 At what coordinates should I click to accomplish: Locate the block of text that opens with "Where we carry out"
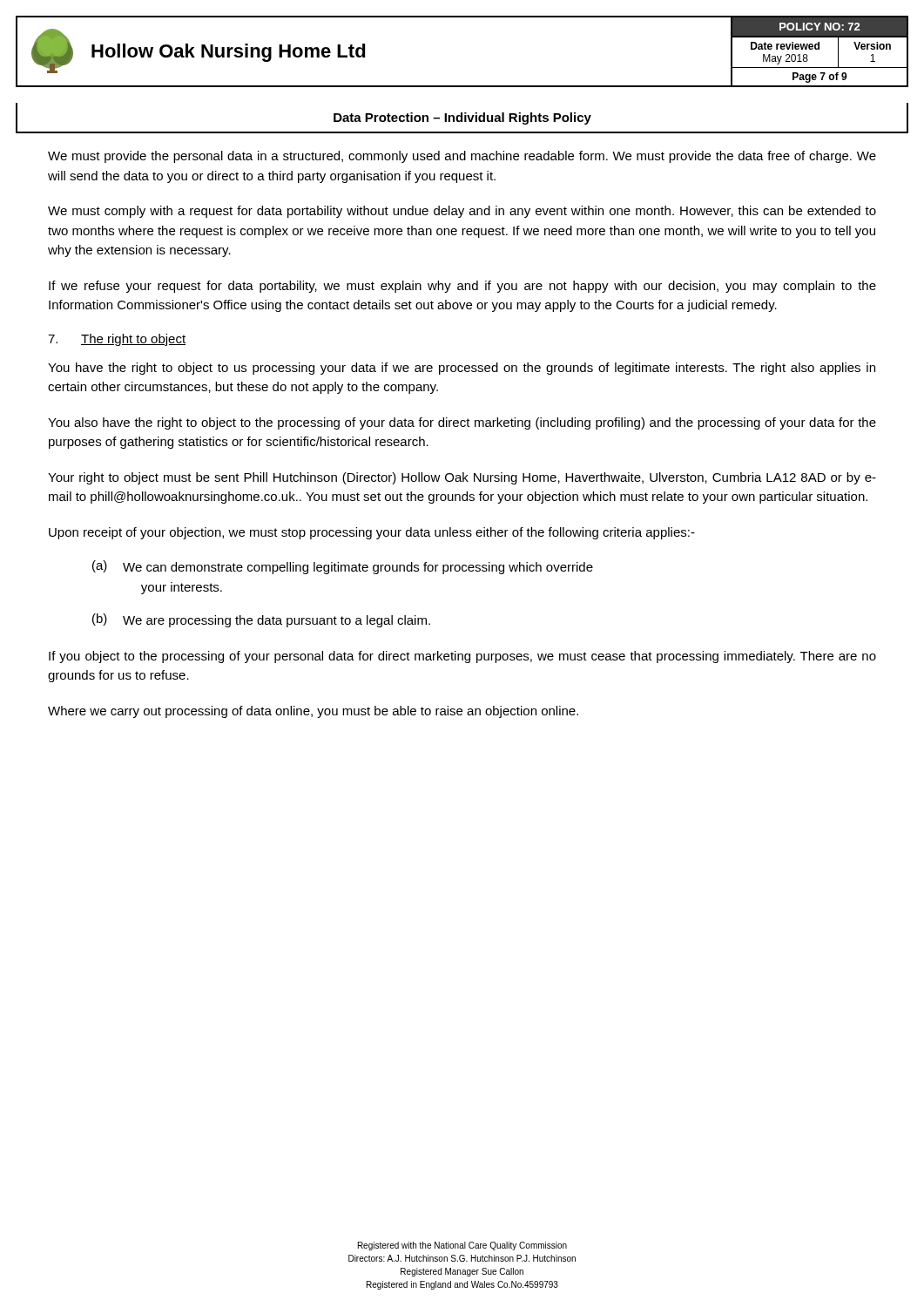pos(462,711)
